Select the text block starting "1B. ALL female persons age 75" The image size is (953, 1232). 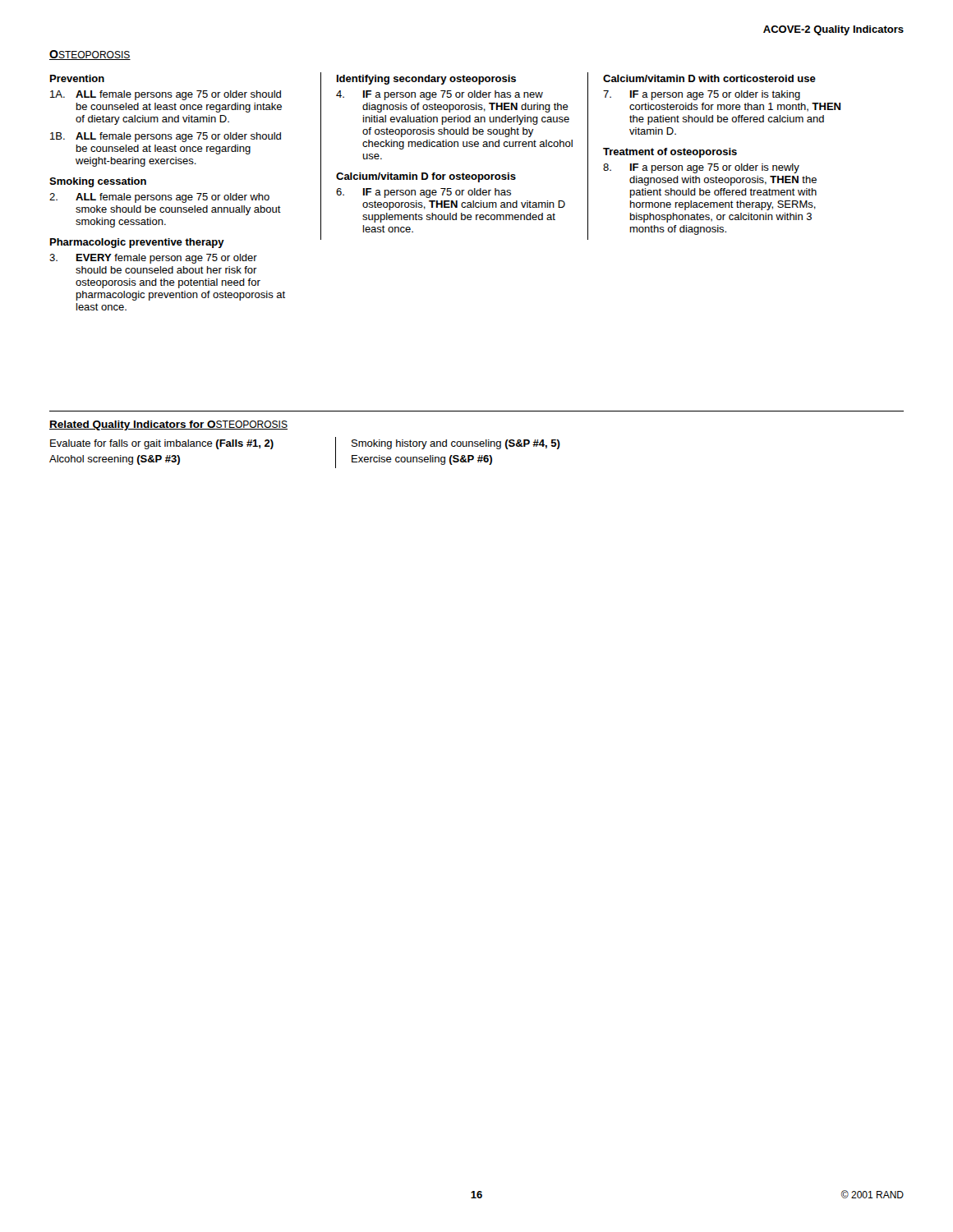click(x=168, y=148)
